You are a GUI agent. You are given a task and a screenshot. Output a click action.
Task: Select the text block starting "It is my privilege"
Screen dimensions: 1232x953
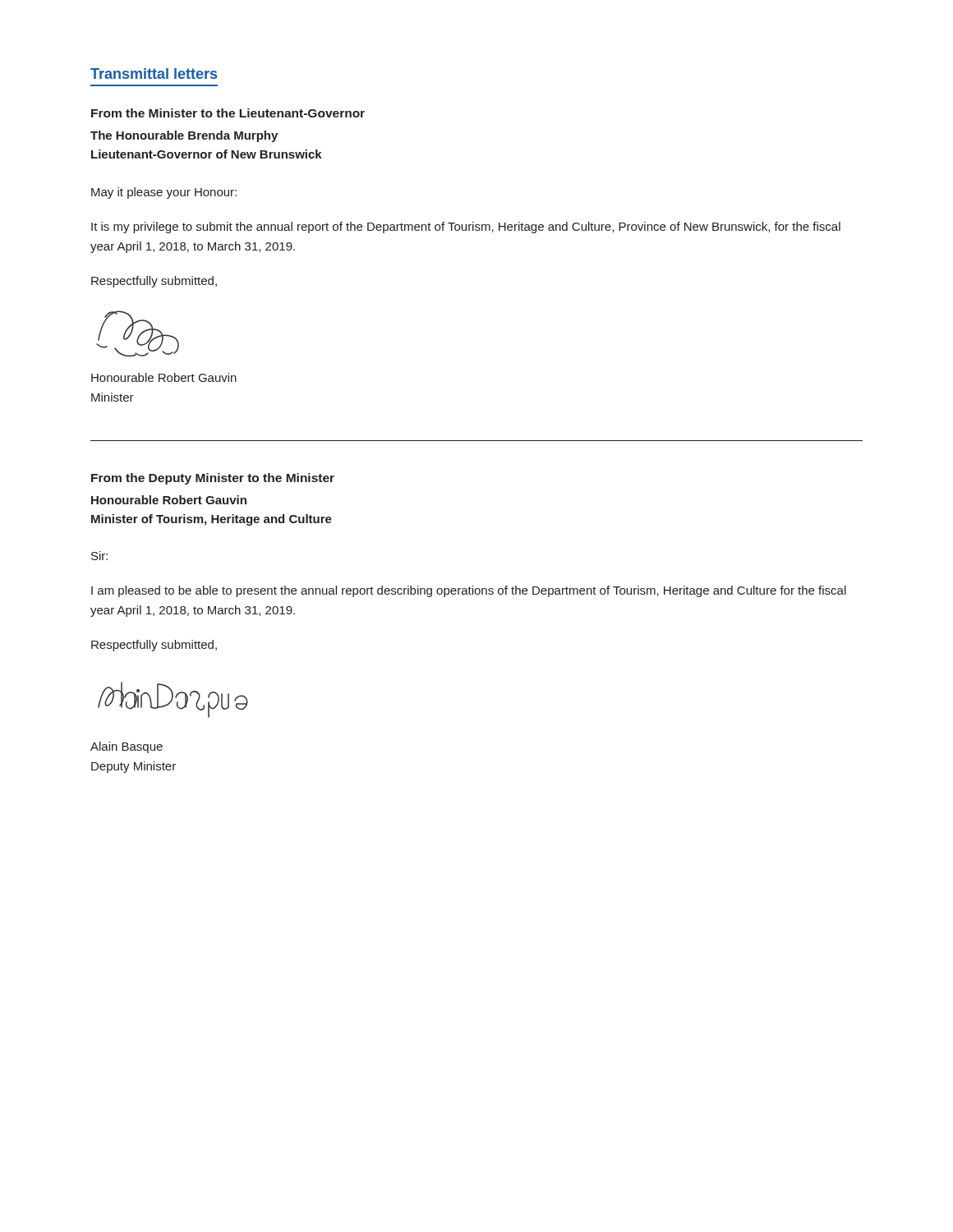point(476,236)
